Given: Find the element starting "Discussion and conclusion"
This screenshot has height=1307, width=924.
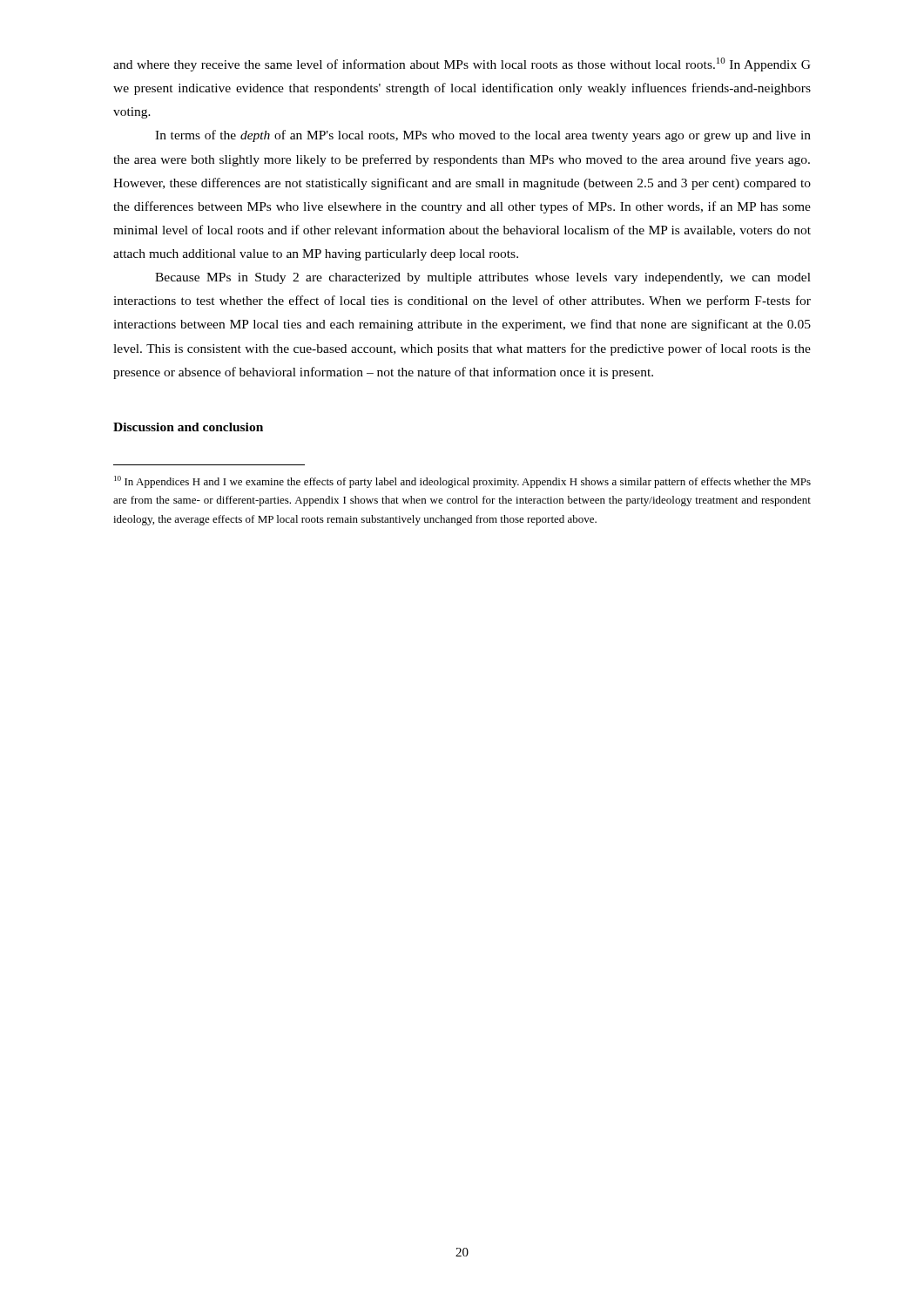Looking at the screenshot, I should [x=188, y=427].
